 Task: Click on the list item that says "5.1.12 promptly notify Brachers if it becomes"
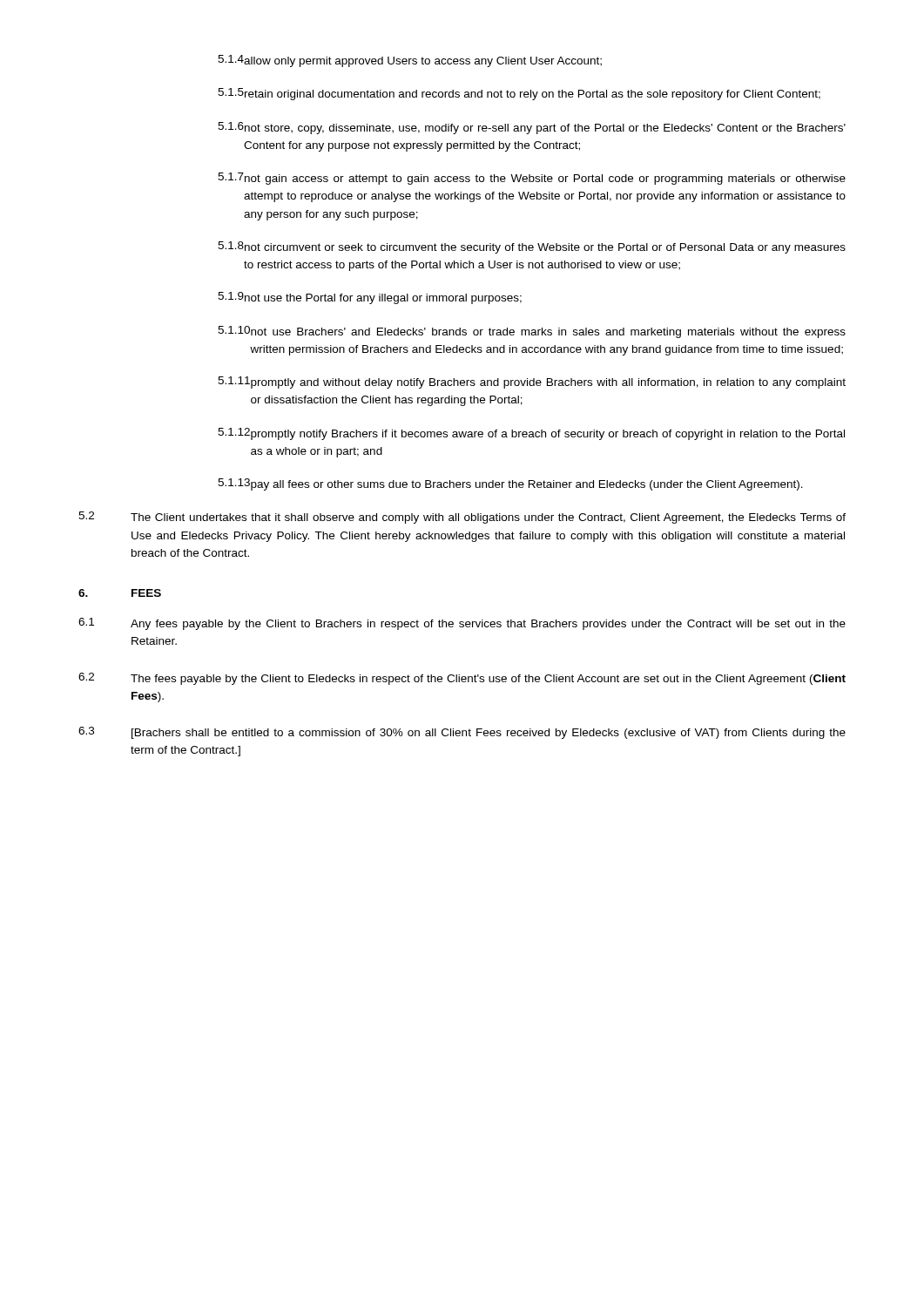(462, 442)
